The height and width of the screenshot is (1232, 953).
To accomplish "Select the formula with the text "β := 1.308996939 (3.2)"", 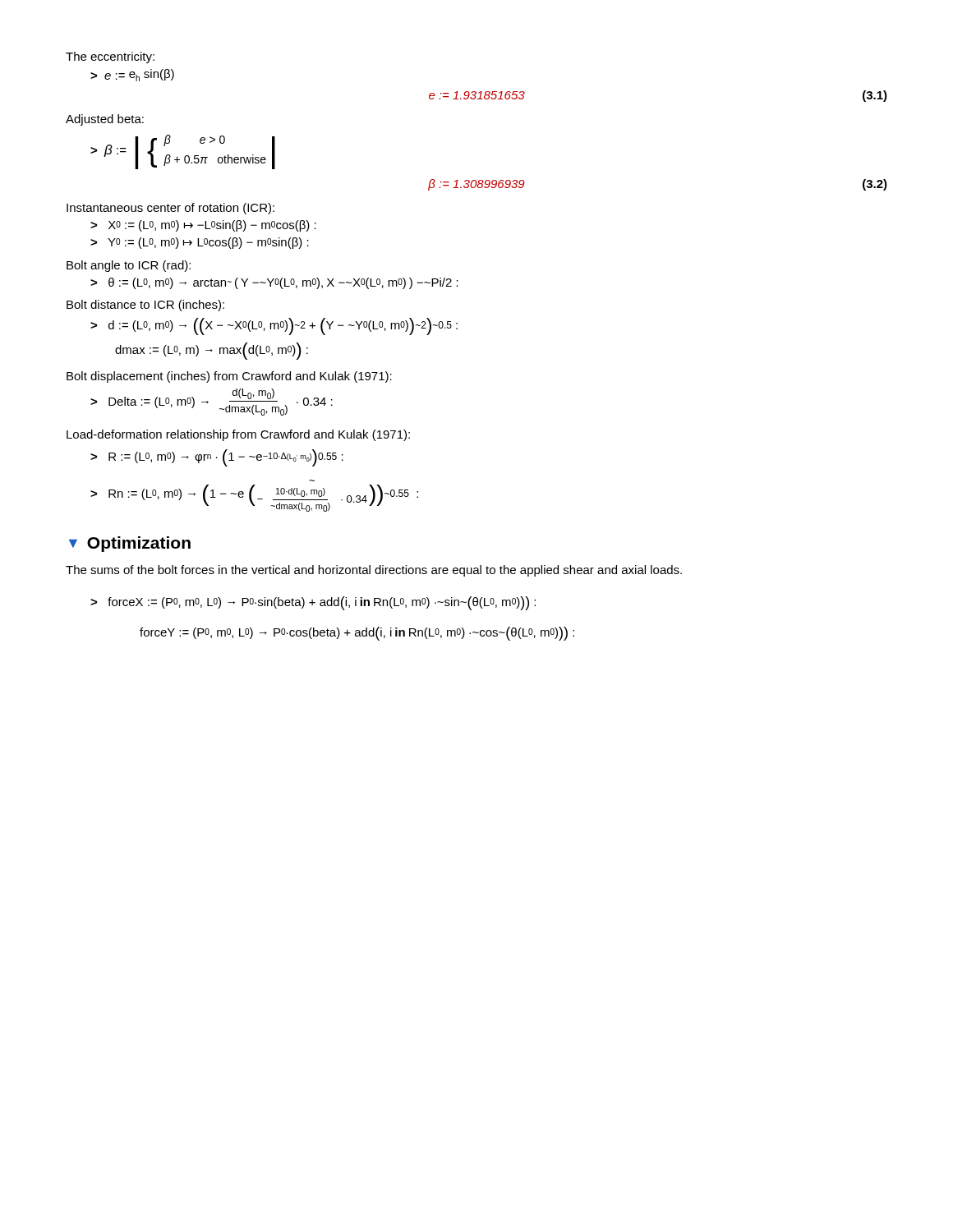I will 481,184.
